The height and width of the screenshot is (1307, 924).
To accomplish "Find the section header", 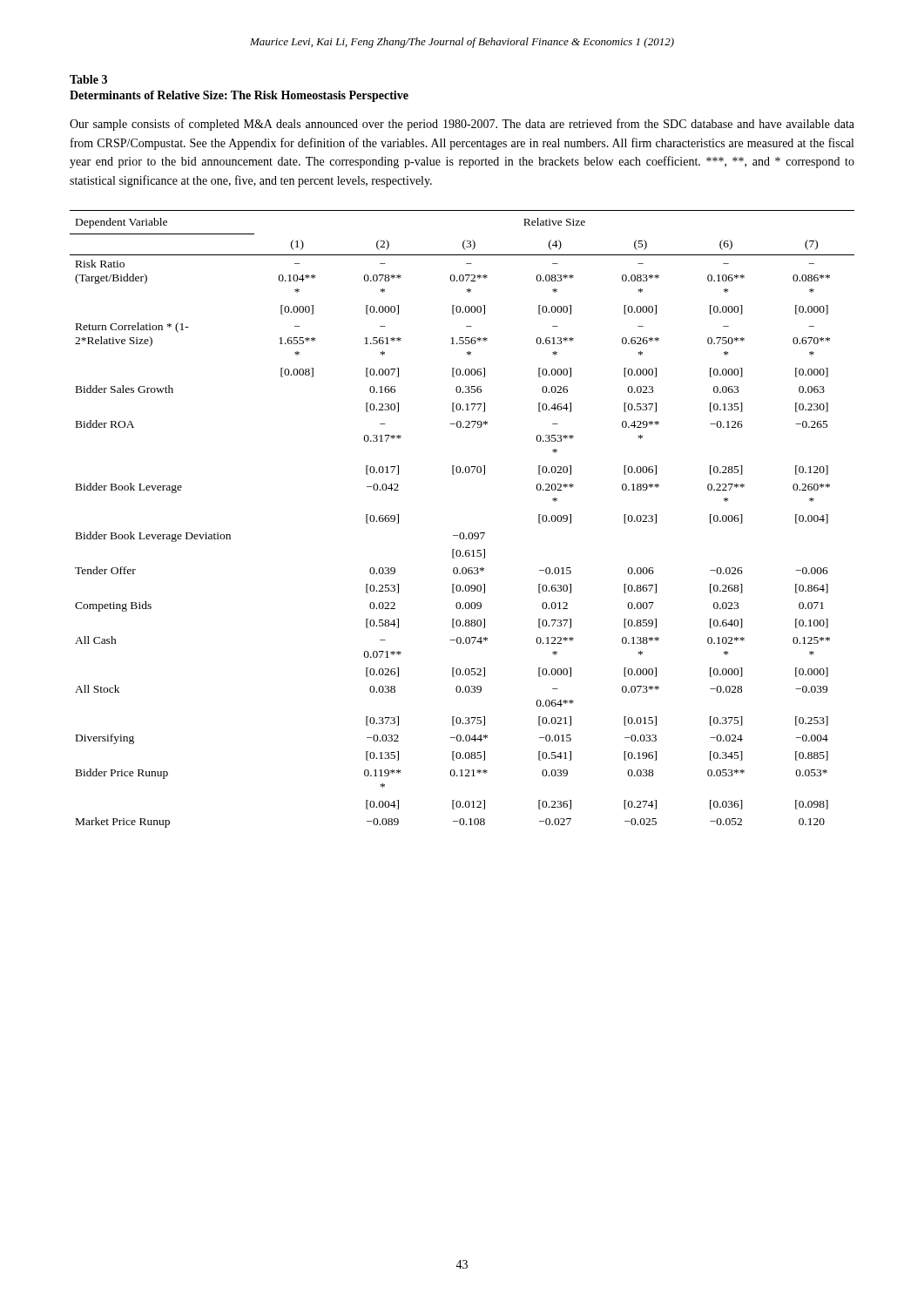I will tap(462, 88).
